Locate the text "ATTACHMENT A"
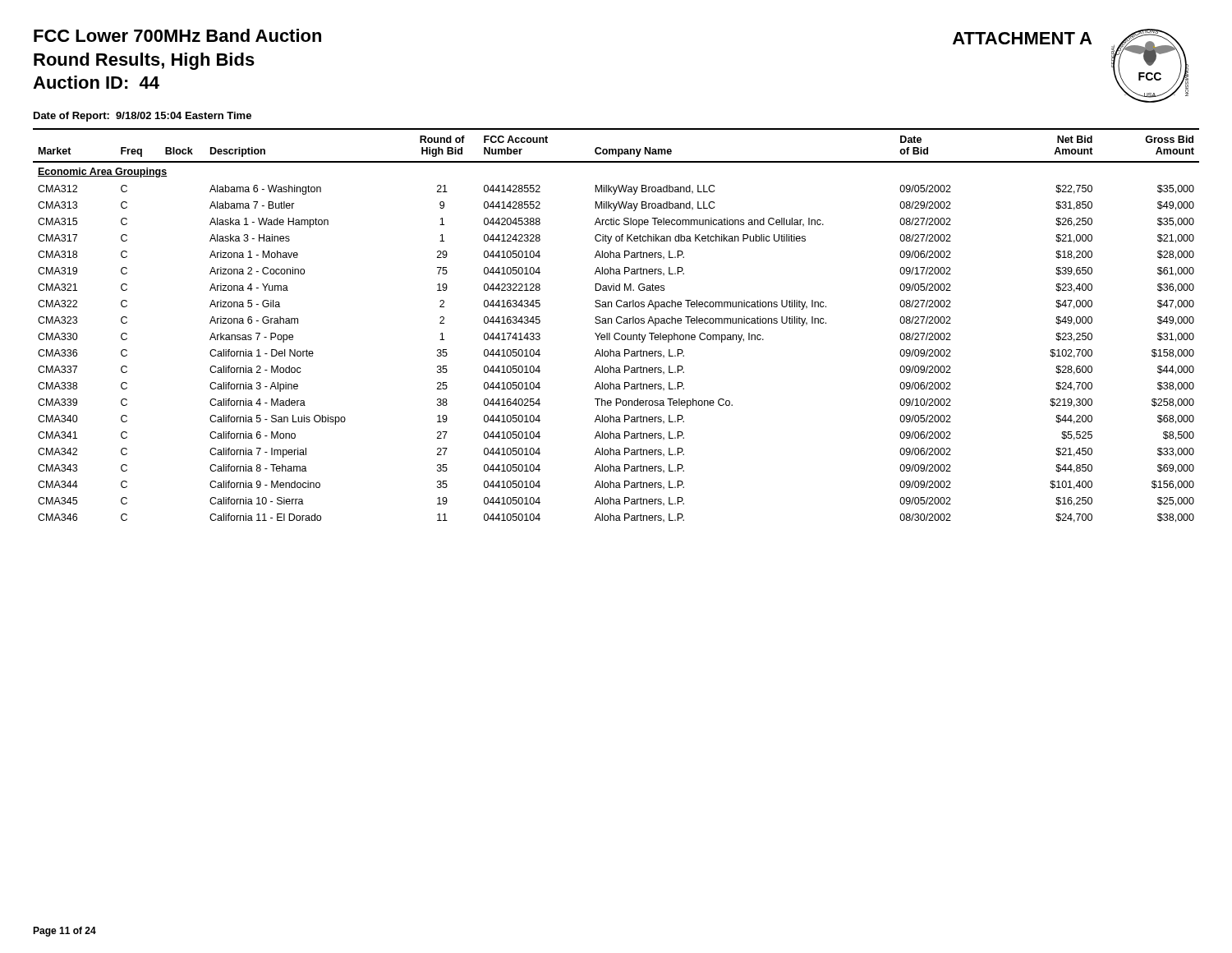The image size is (1232, 953). coord(1022,38)
